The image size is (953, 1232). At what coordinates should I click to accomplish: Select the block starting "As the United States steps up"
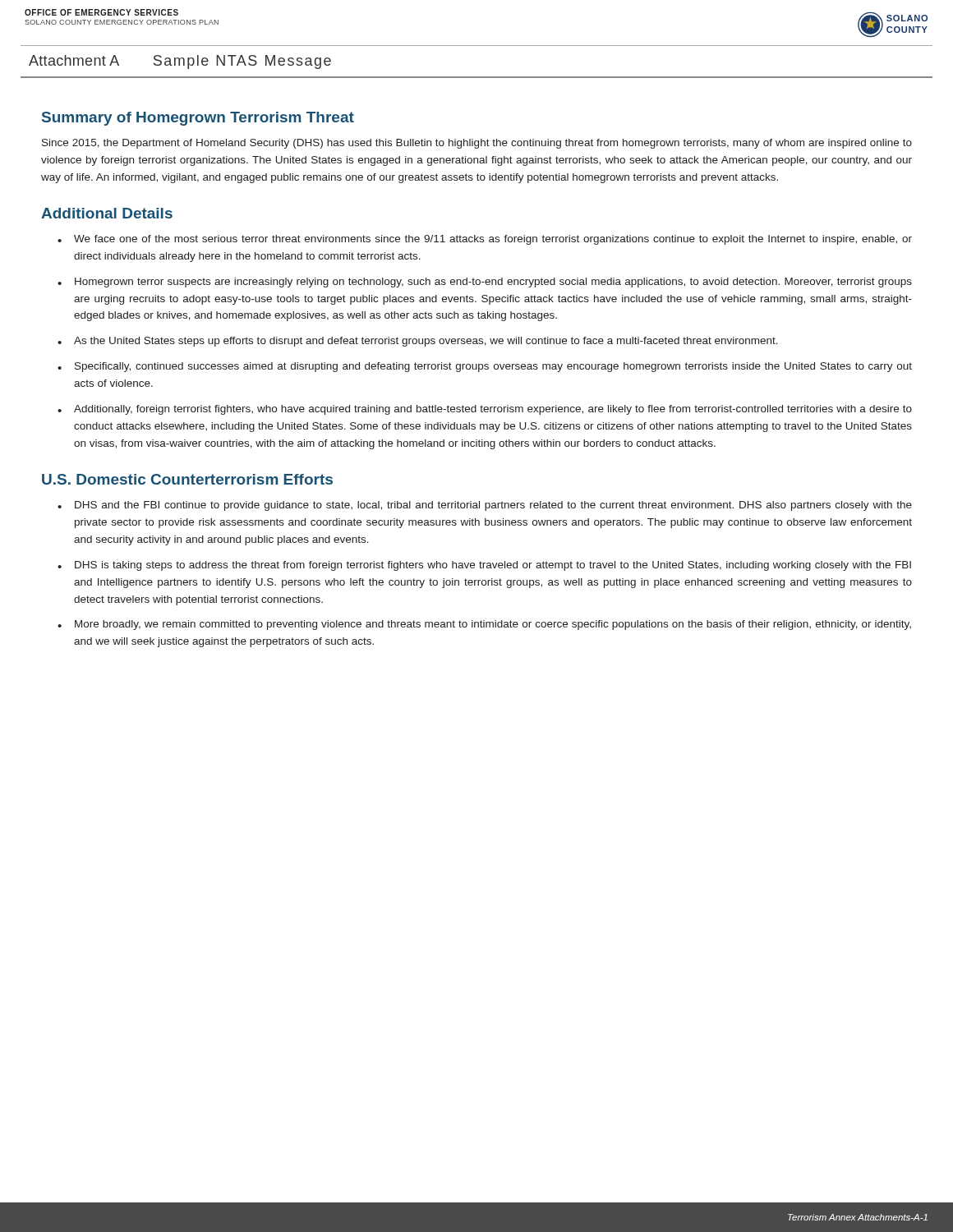pos(426,341)
